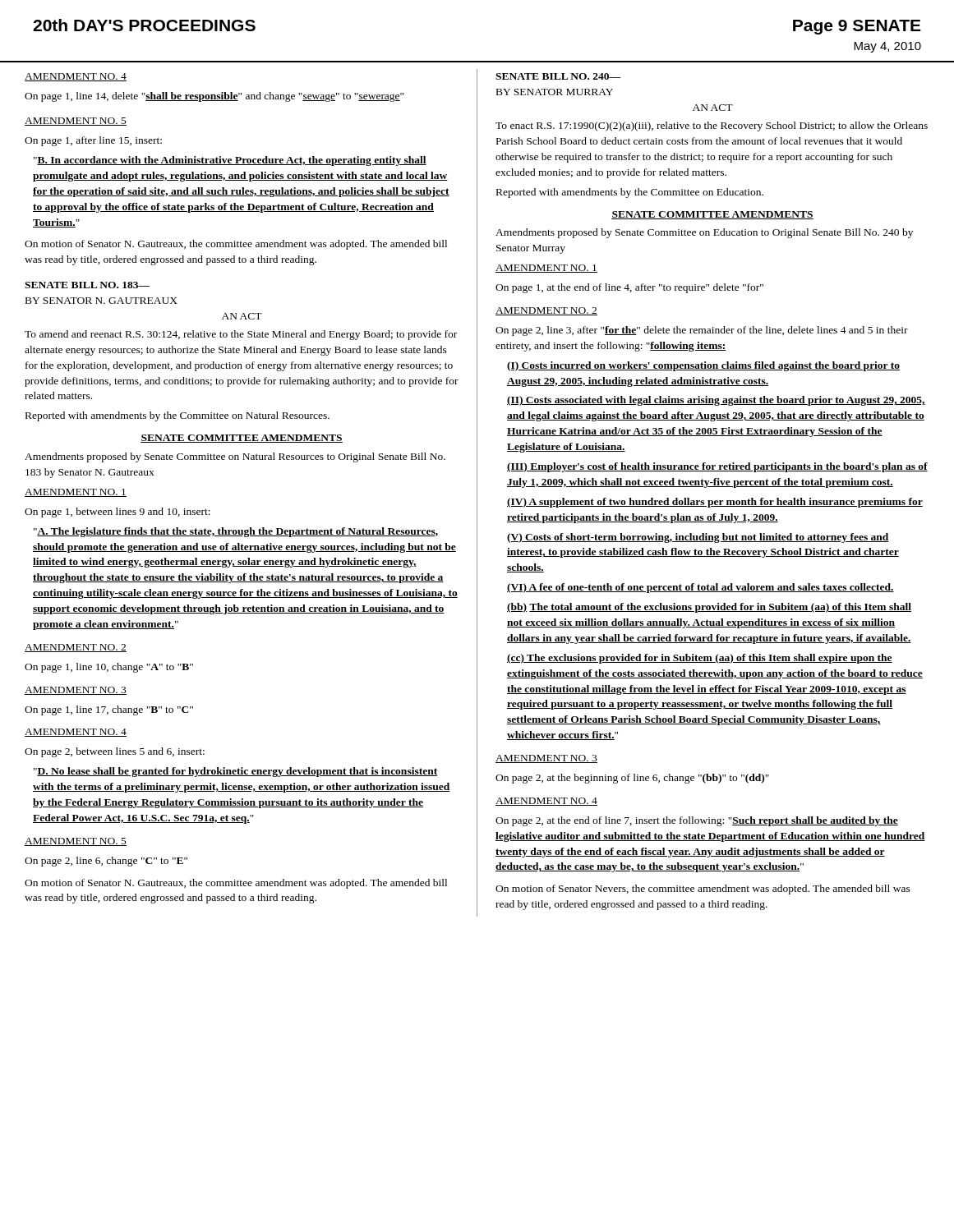This screenshot has width=954, height=1232.
Task: Locate the text block starting "SENATE BILL NO. 240—"
Action: coord(558,76)
